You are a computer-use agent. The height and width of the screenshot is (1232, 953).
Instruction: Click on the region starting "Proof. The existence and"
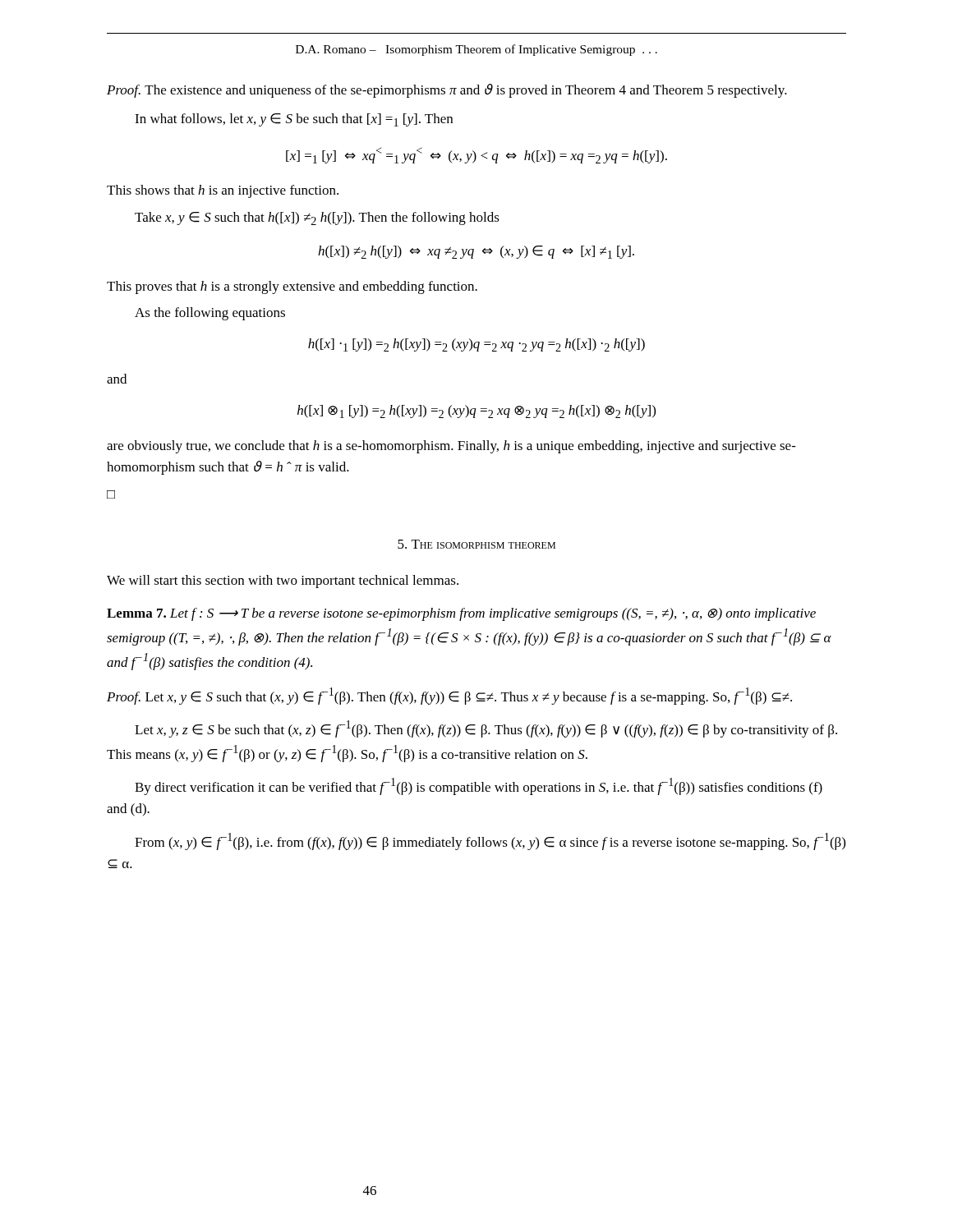(x=447, y=90)
